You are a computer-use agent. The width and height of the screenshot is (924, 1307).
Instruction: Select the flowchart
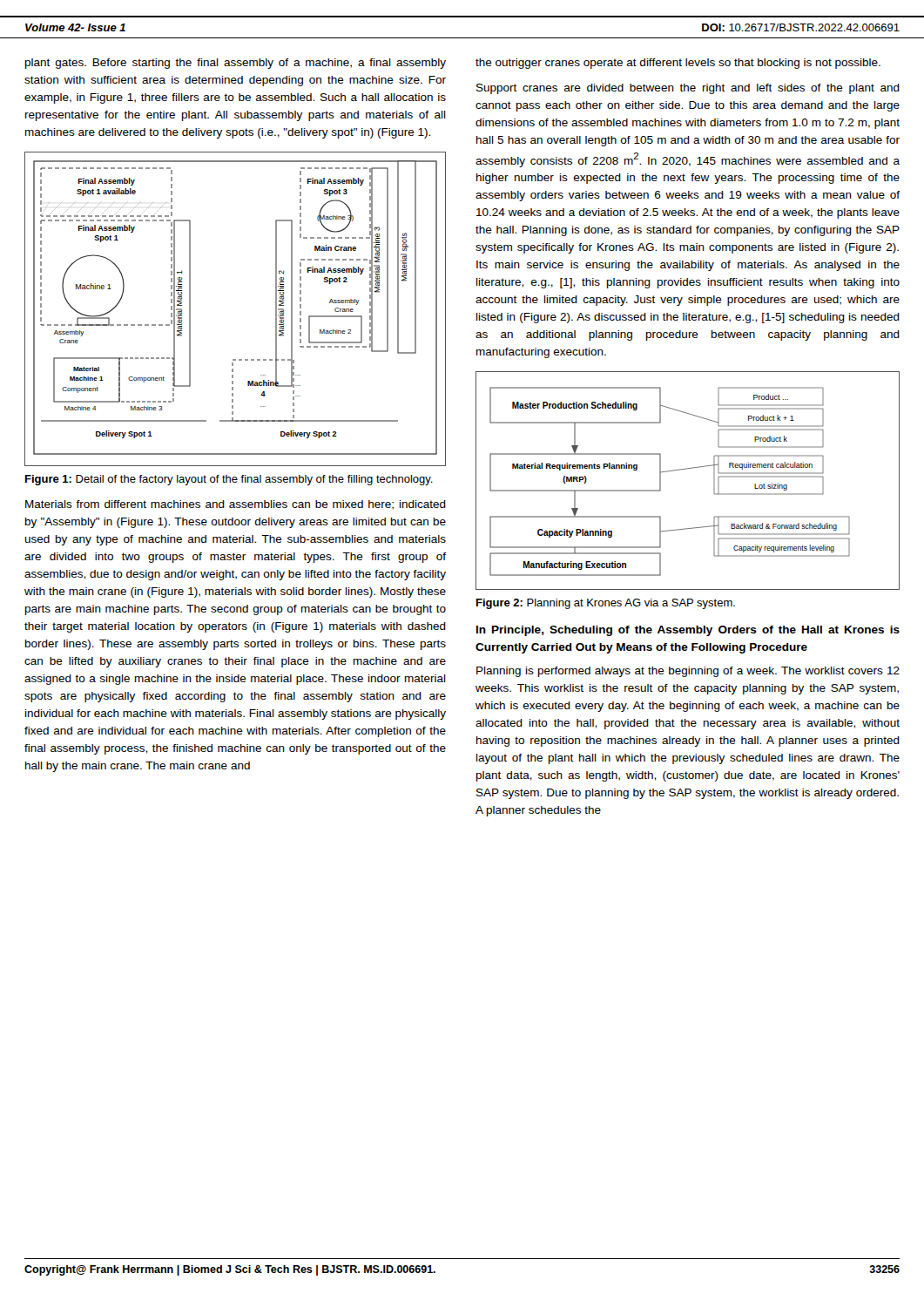pos(688,481)
